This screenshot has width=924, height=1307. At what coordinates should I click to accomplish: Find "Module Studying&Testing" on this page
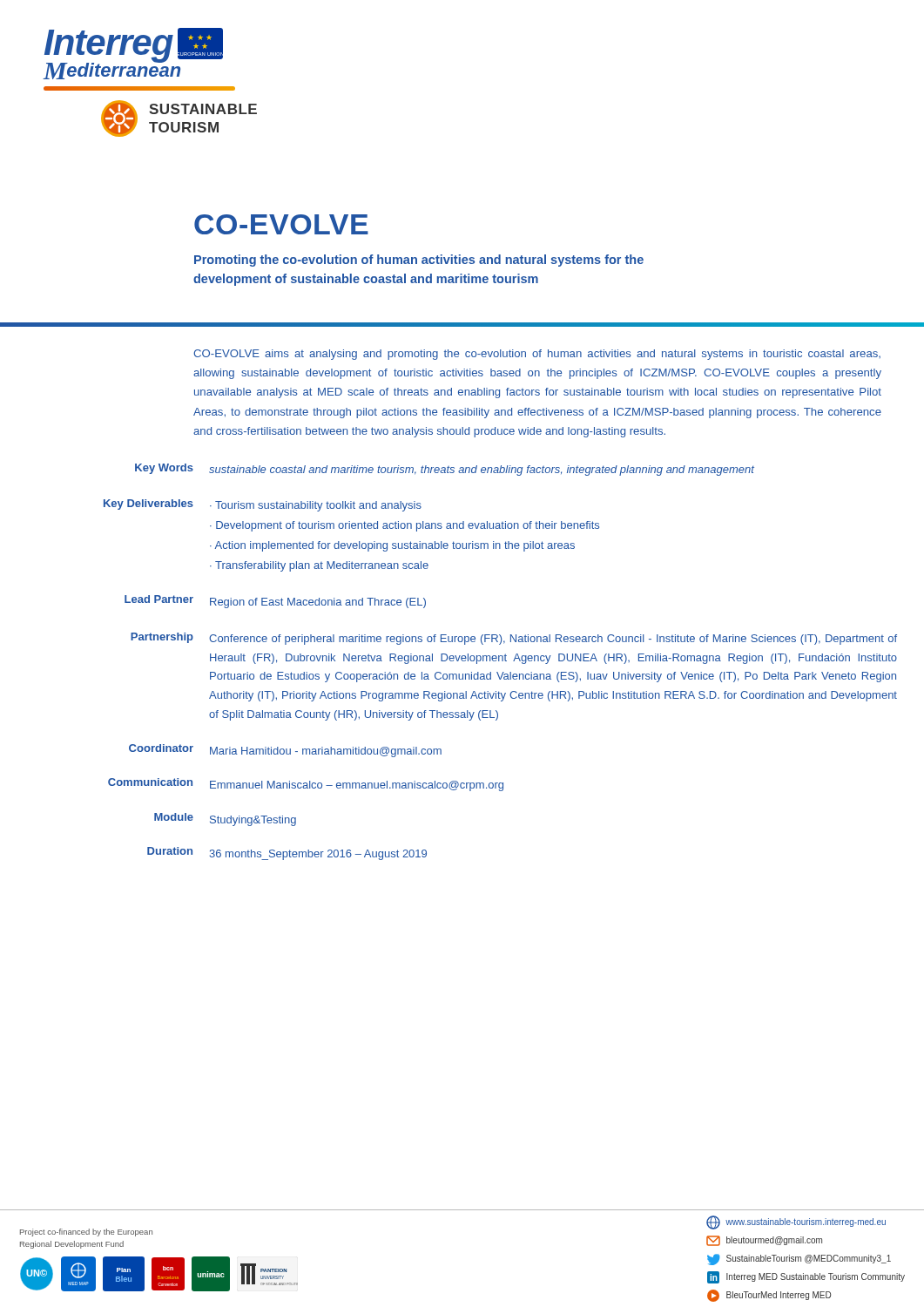point(170,819)
